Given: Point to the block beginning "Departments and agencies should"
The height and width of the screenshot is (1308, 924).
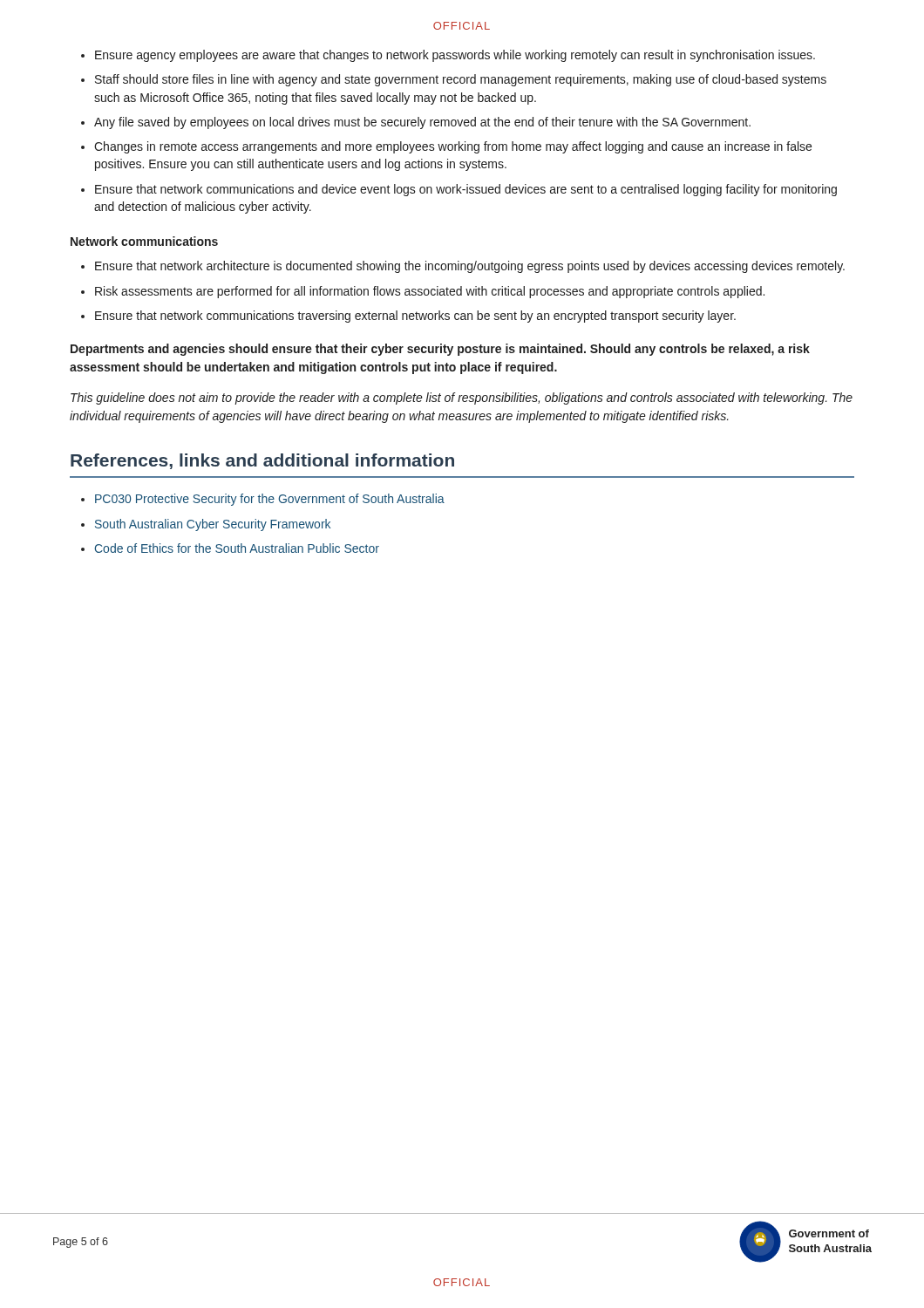Looking at the screenshot, I should pos(440,358).
